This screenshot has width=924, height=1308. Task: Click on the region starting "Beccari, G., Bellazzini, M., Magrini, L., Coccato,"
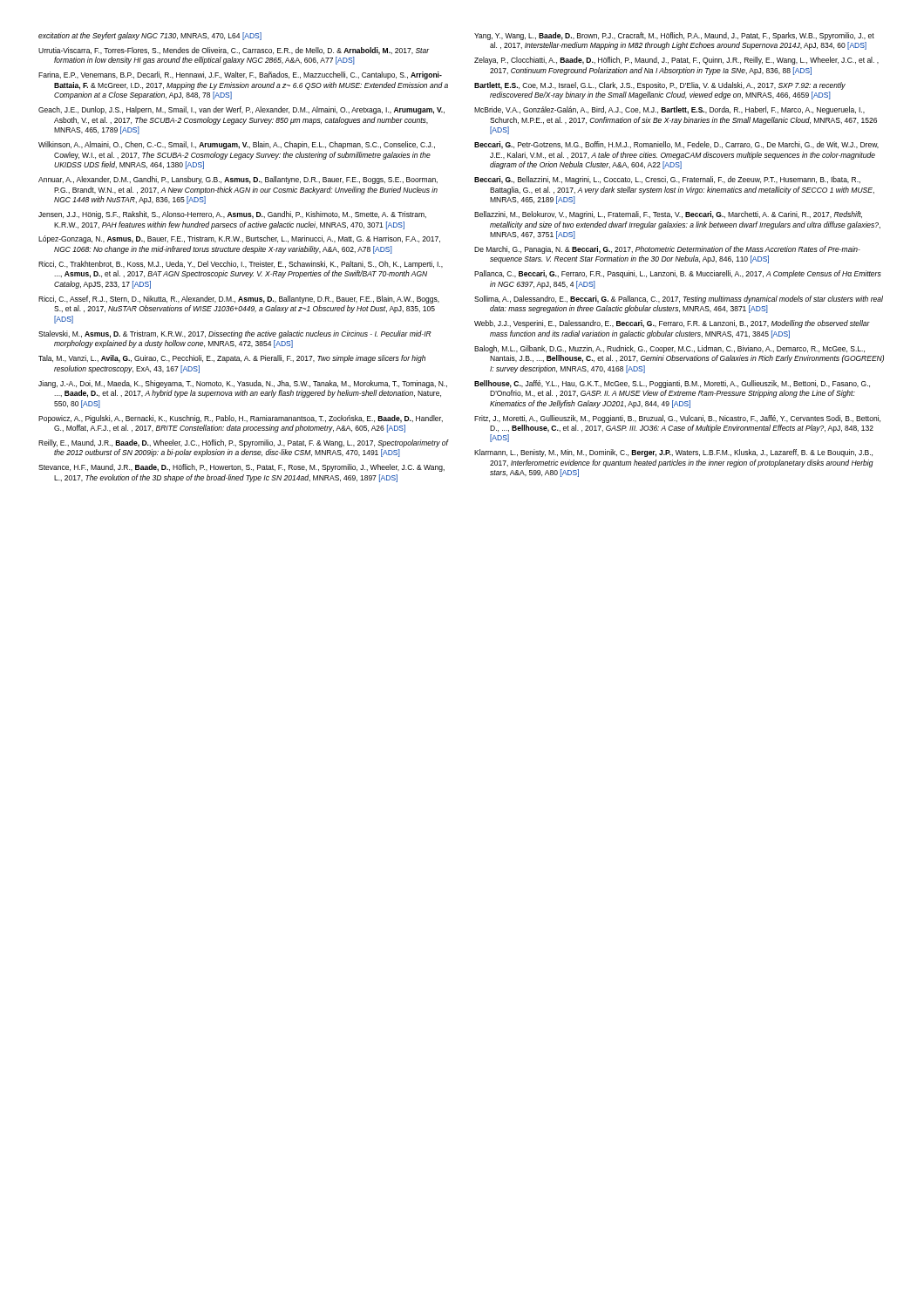pyautogui.click(x=680, y=190)
